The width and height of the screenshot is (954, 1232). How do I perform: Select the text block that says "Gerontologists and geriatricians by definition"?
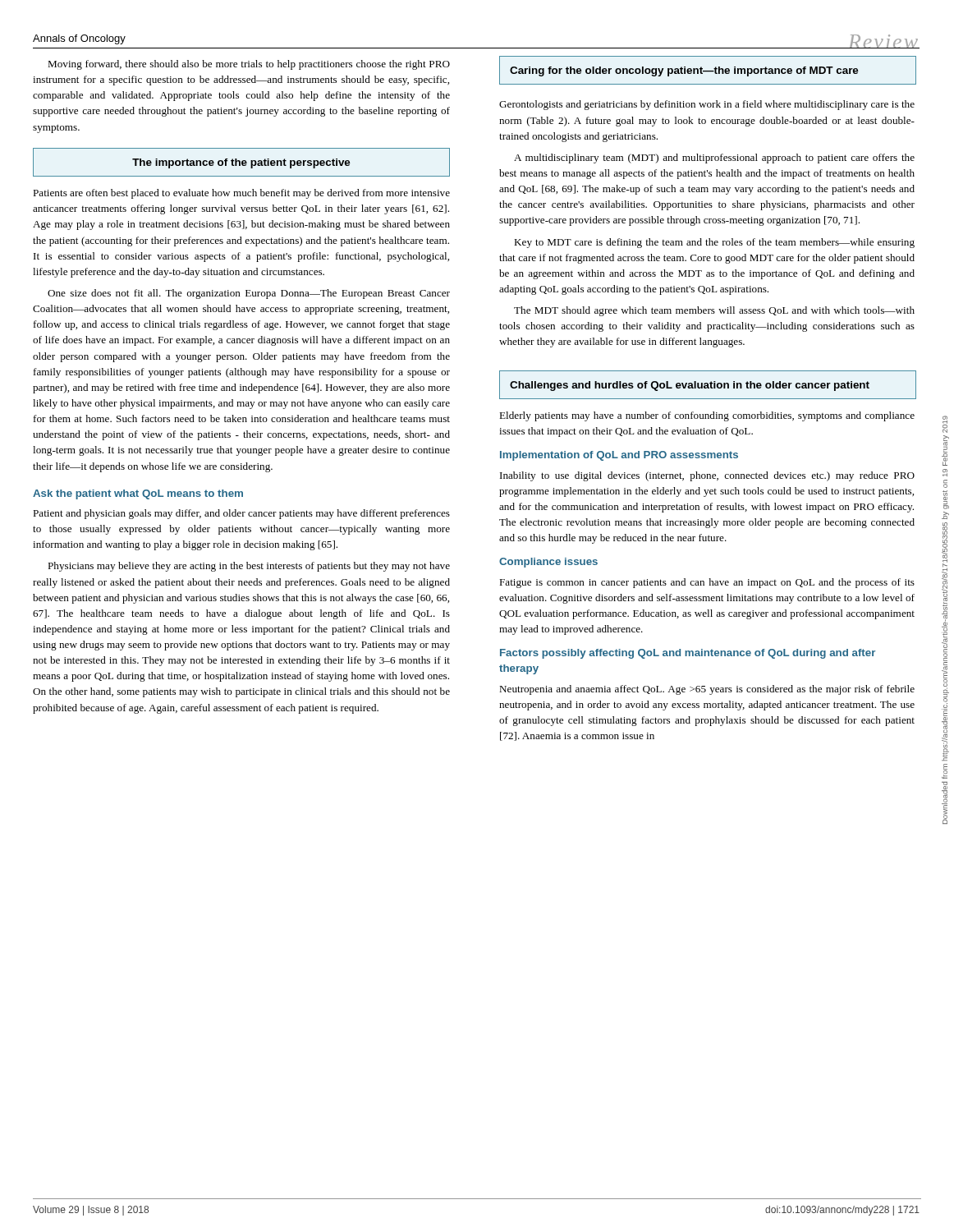[707, 223]
